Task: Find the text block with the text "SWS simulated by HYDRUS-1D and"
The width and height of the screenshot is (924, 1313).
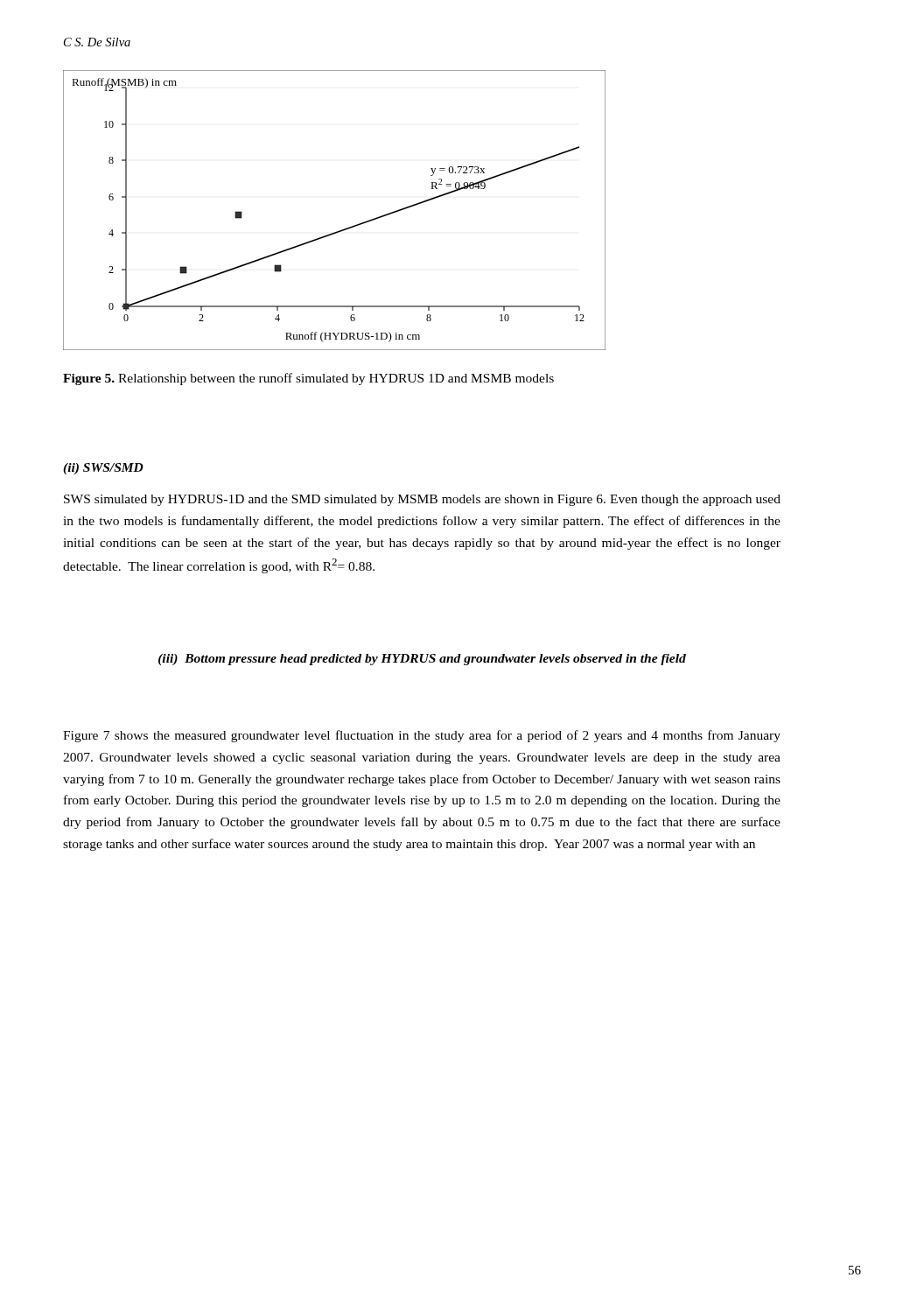Action: pyautogui.click(x=422, y=532)
